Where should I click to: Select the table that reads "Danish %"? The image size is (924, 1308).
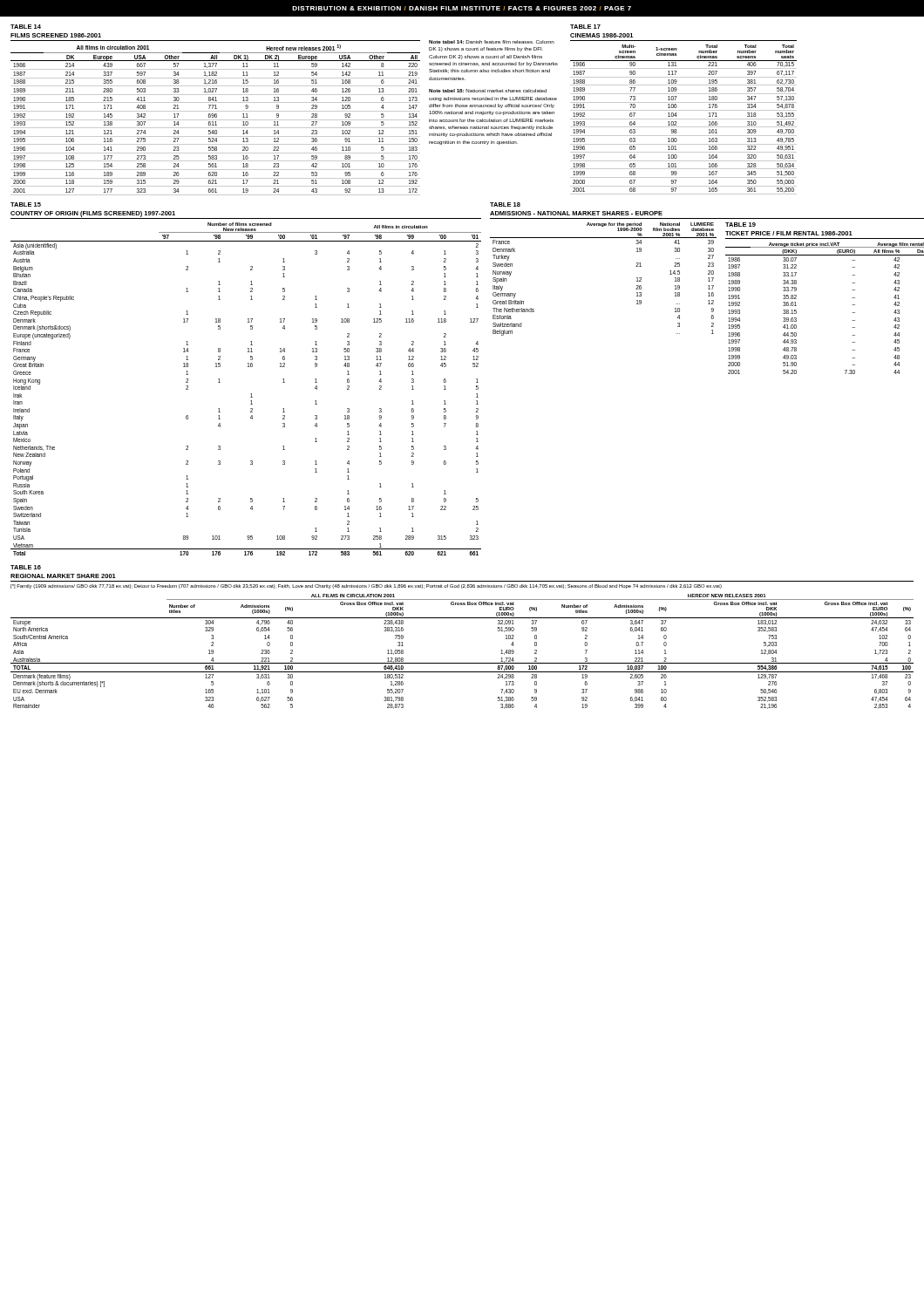(x=825, y=308)
